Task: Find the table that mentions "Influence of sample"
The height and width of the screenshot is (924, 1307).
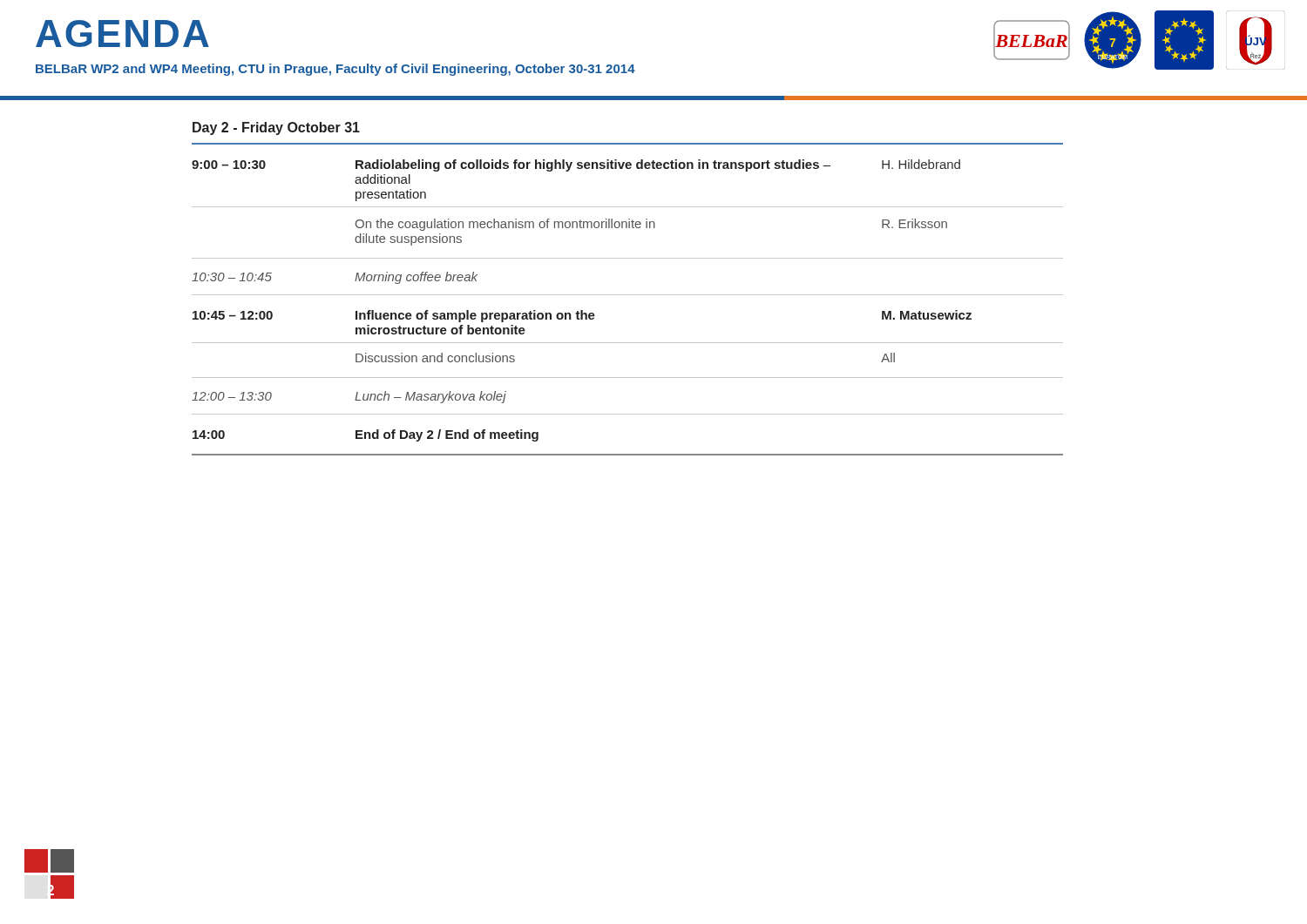Action: (x=627, y=300)
